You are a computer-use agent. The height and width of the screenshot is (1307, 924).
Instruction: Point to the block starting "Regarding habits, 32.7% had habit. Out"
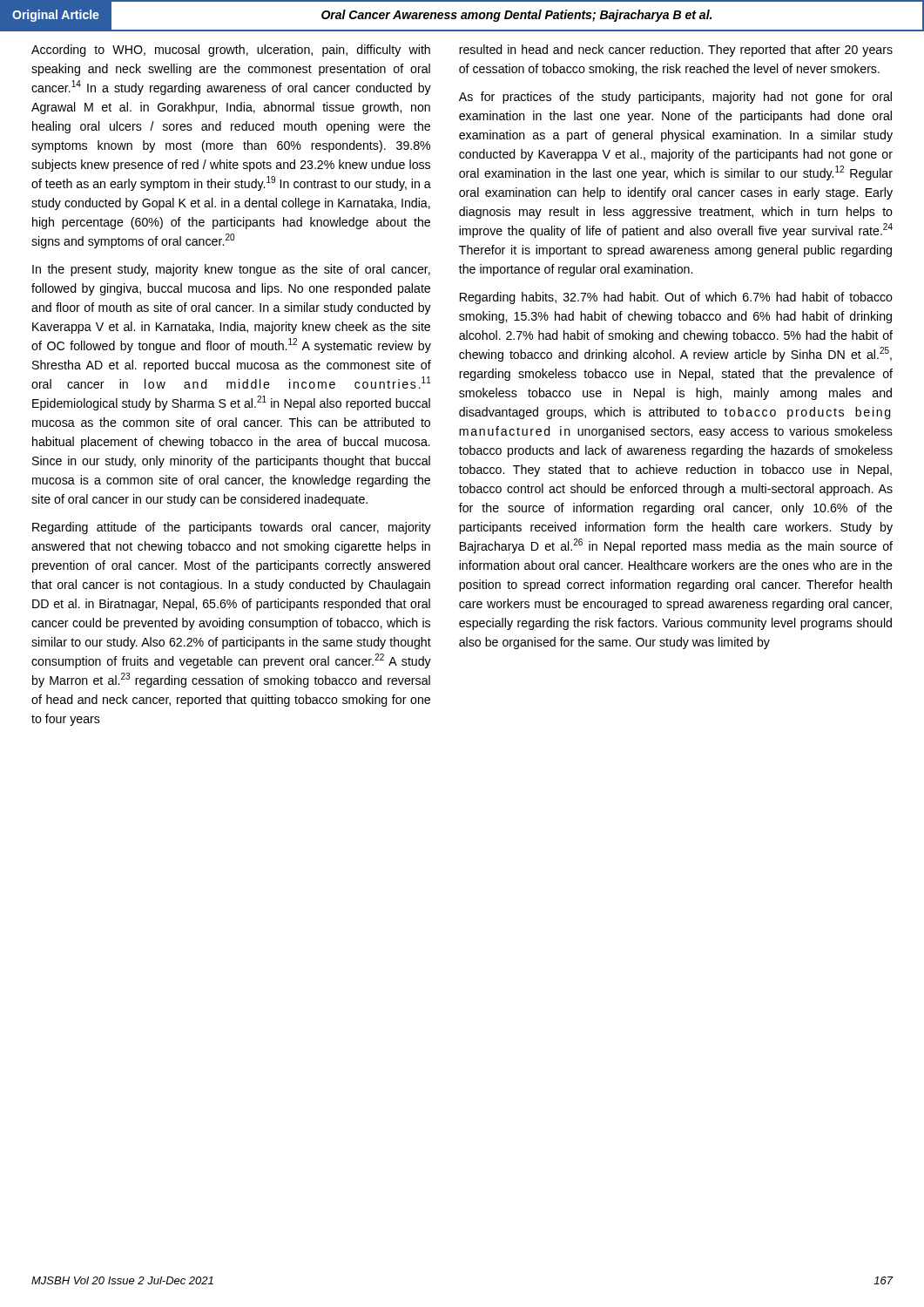pyautogui.click(x=676, y=469)
